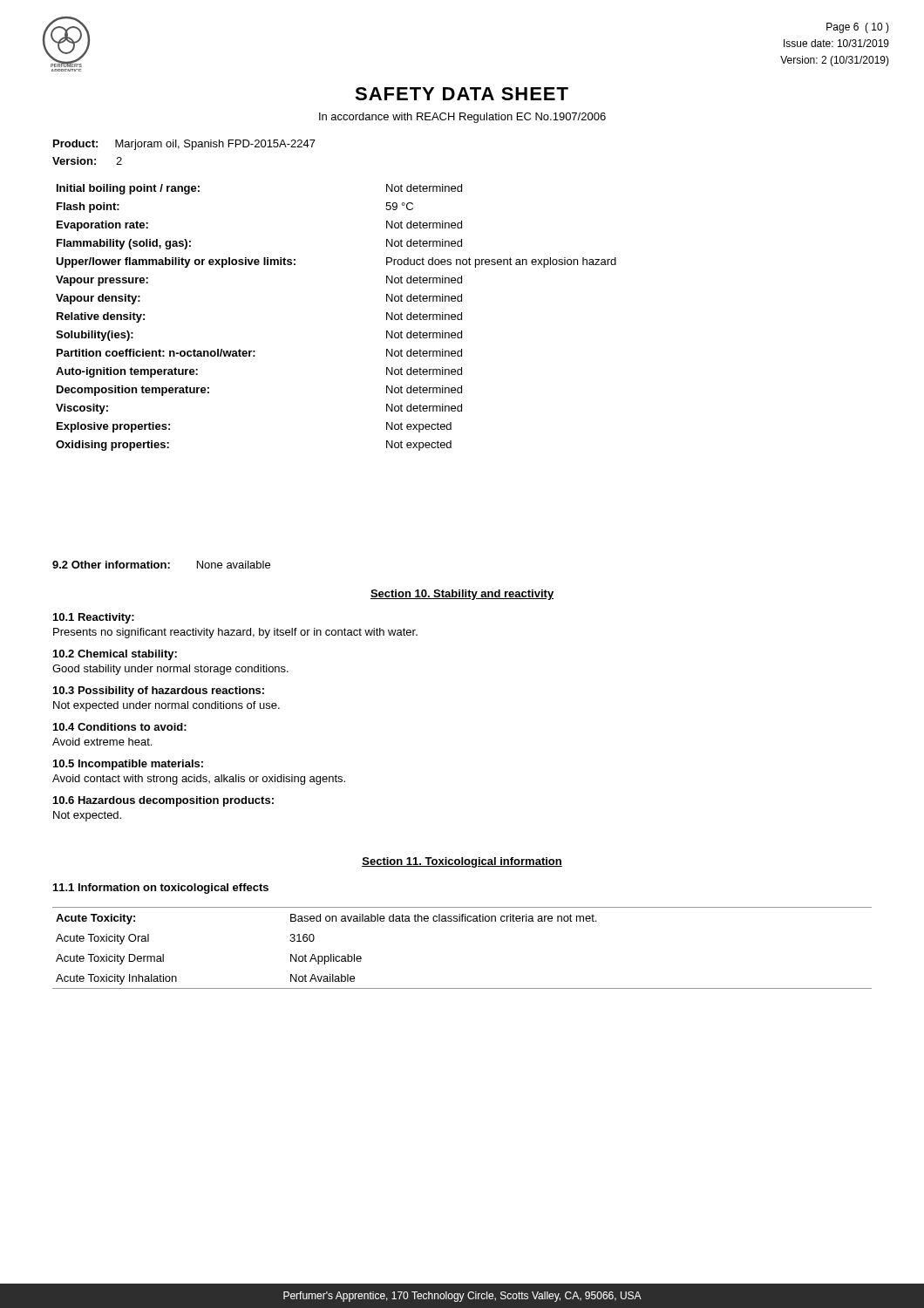Find the block on this page that starts "In accordance with REACH Regulation"
The image size is (924, 1308).
462,116
